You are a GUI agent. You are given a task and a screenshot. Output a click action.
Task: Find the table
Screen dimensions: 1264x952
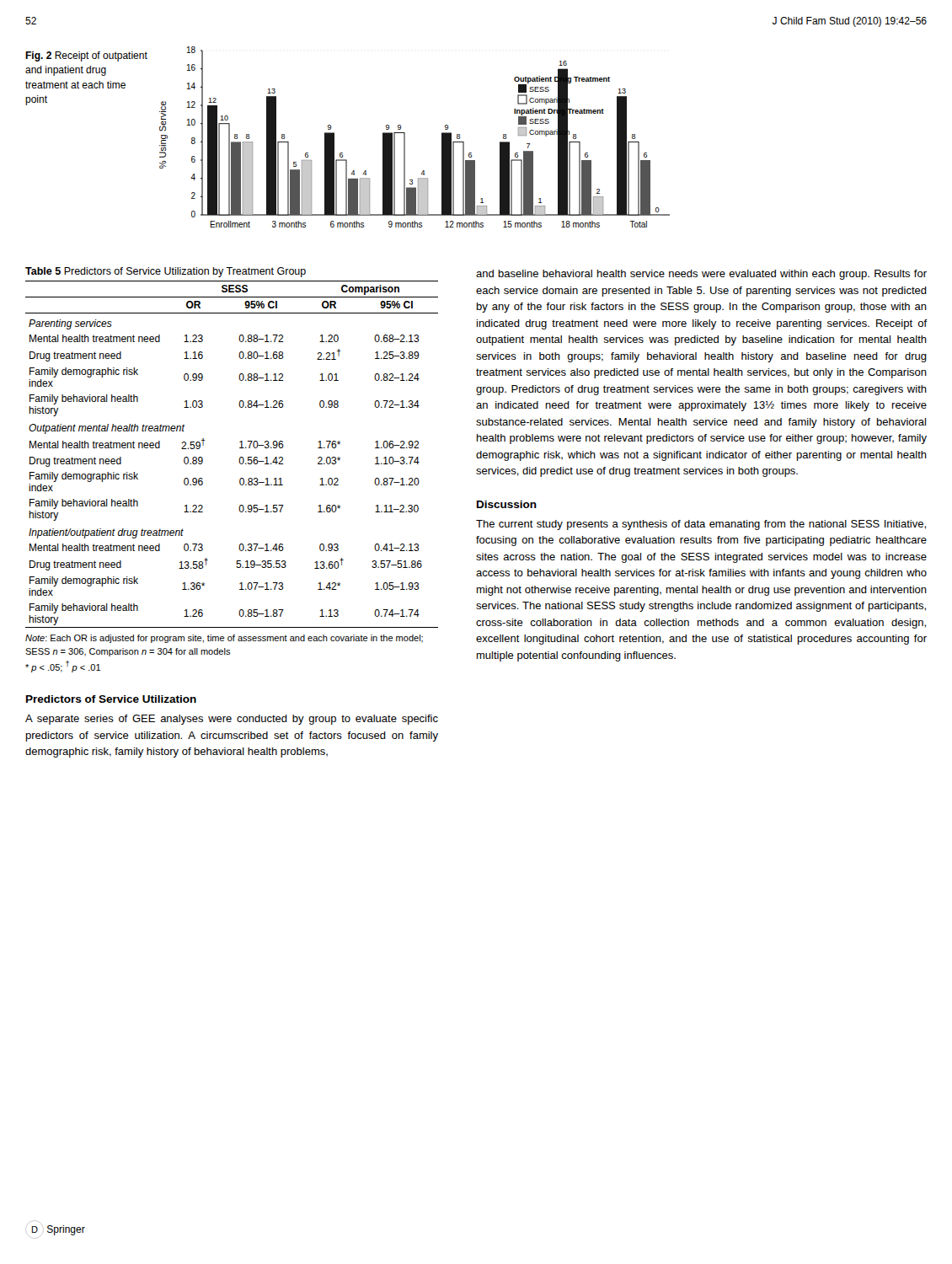tap(232, 454)
